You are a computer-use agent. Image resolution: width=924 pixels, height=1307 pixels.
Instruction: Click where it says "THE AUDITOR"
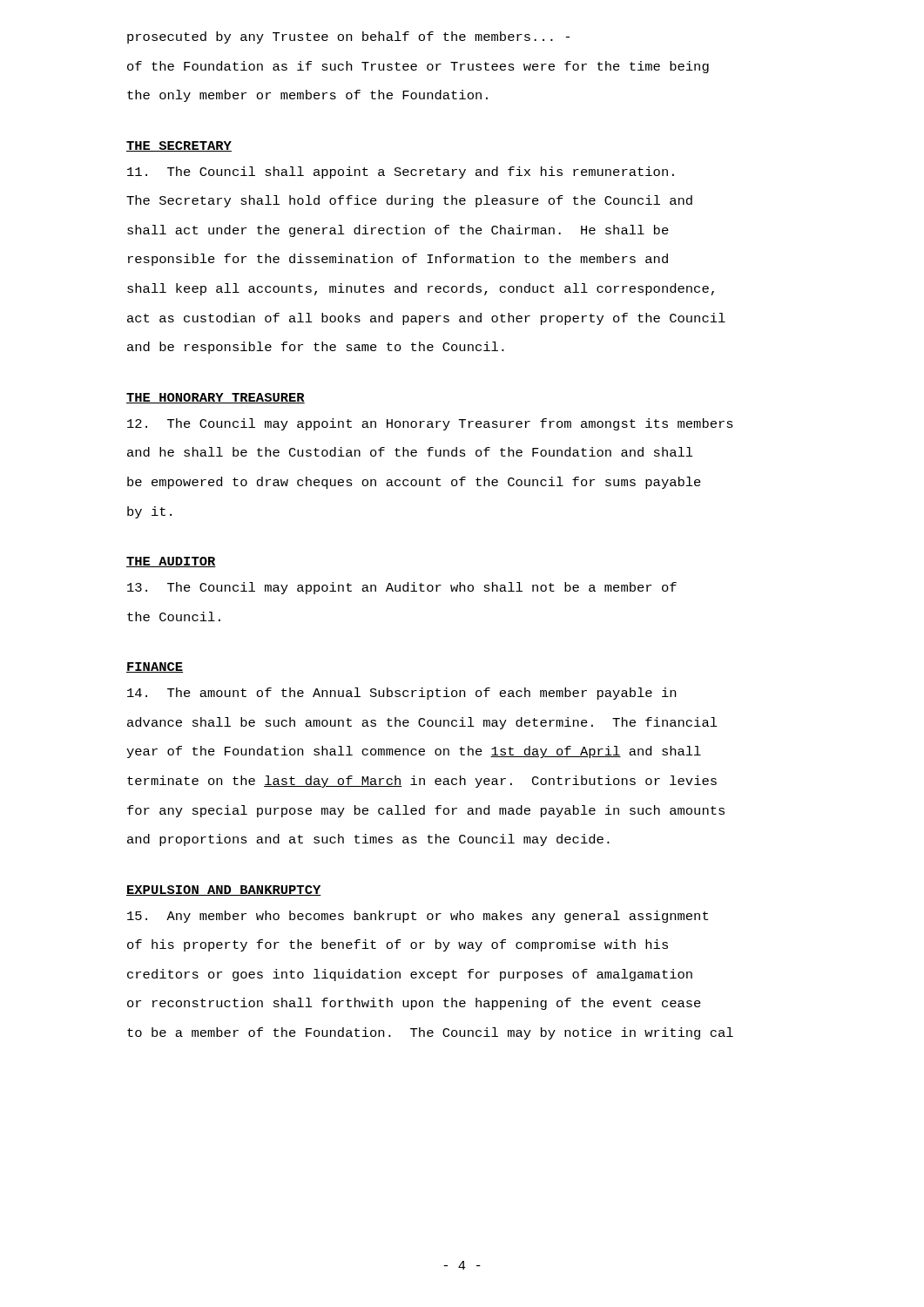tap(171, 562)
